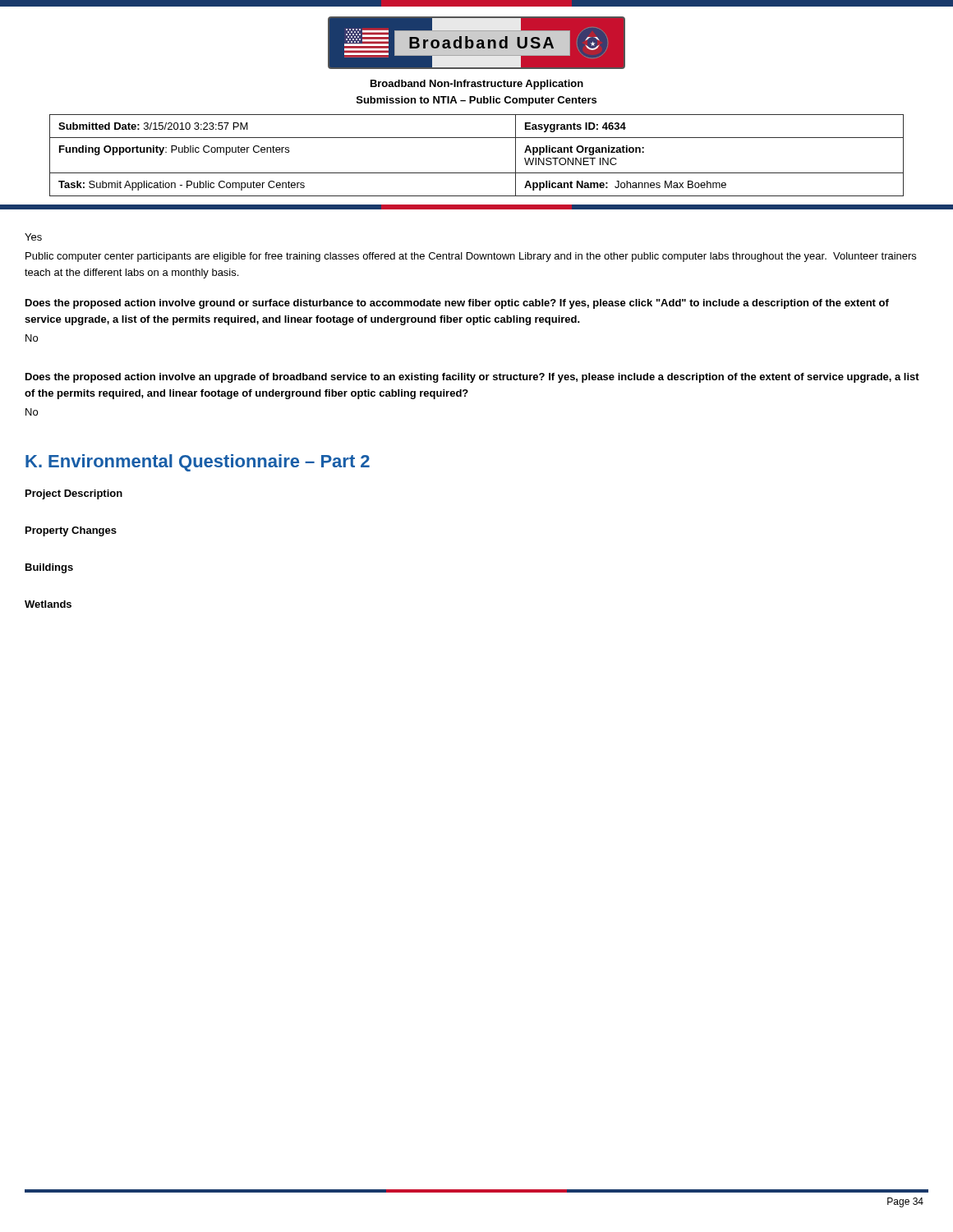Select the element starting "Does the proposed action involve ground or"

point(457,311)
